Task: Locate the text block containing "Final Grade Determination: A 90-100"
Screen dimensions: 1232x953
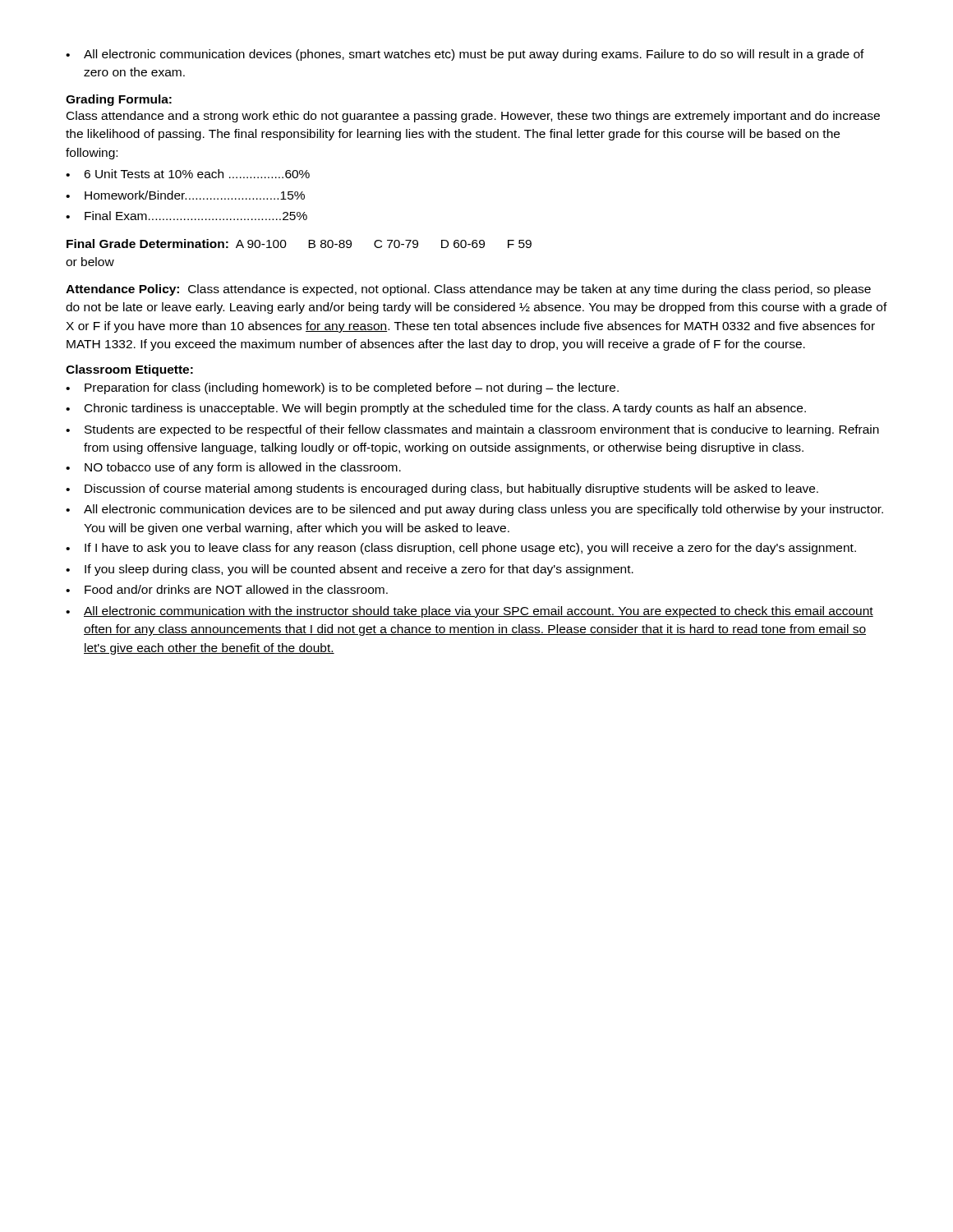Action: click(299, 252)
